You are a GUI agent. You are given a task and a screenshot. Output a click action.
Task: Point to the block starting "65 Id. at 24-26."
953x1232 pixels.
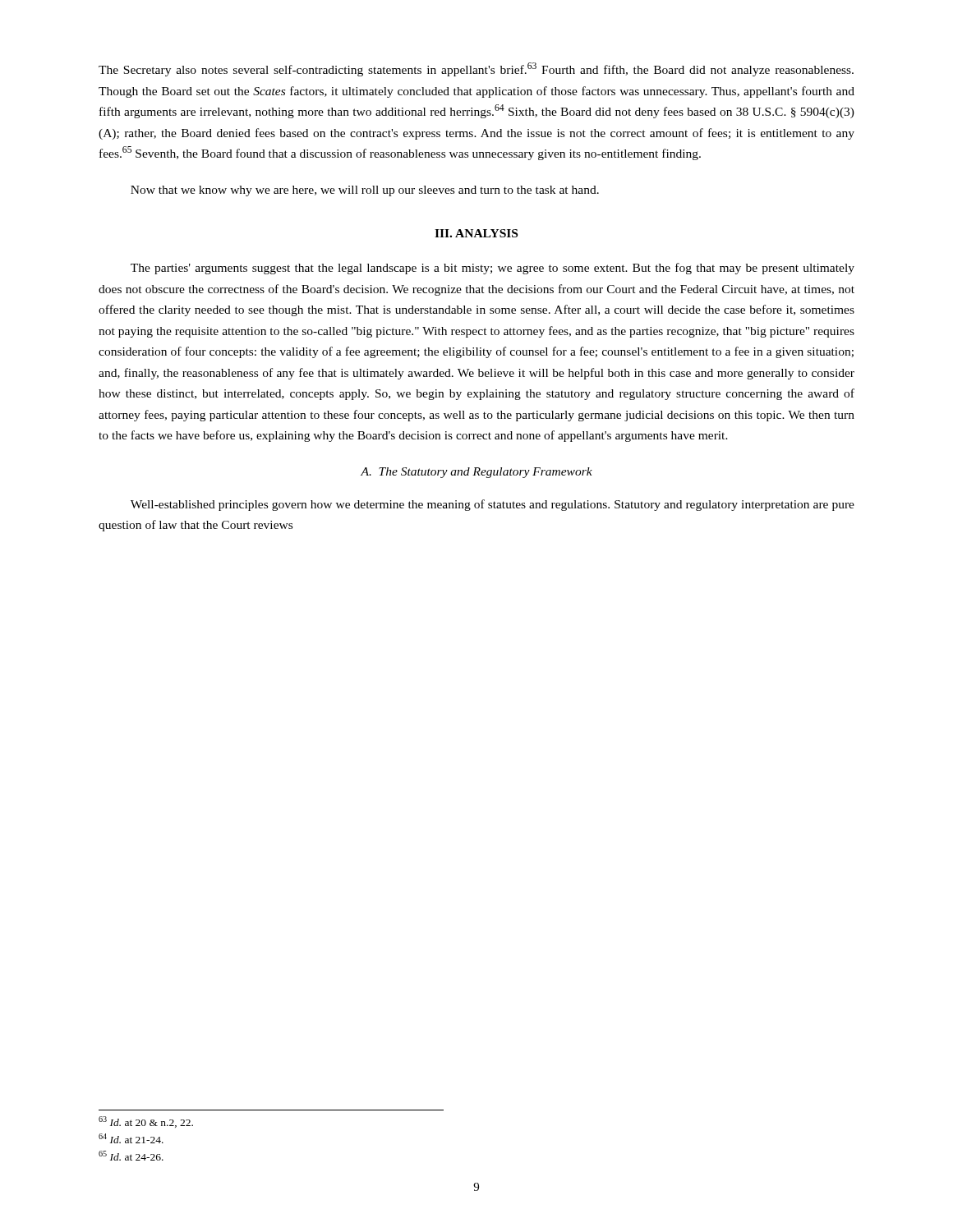coord(131,1156)
